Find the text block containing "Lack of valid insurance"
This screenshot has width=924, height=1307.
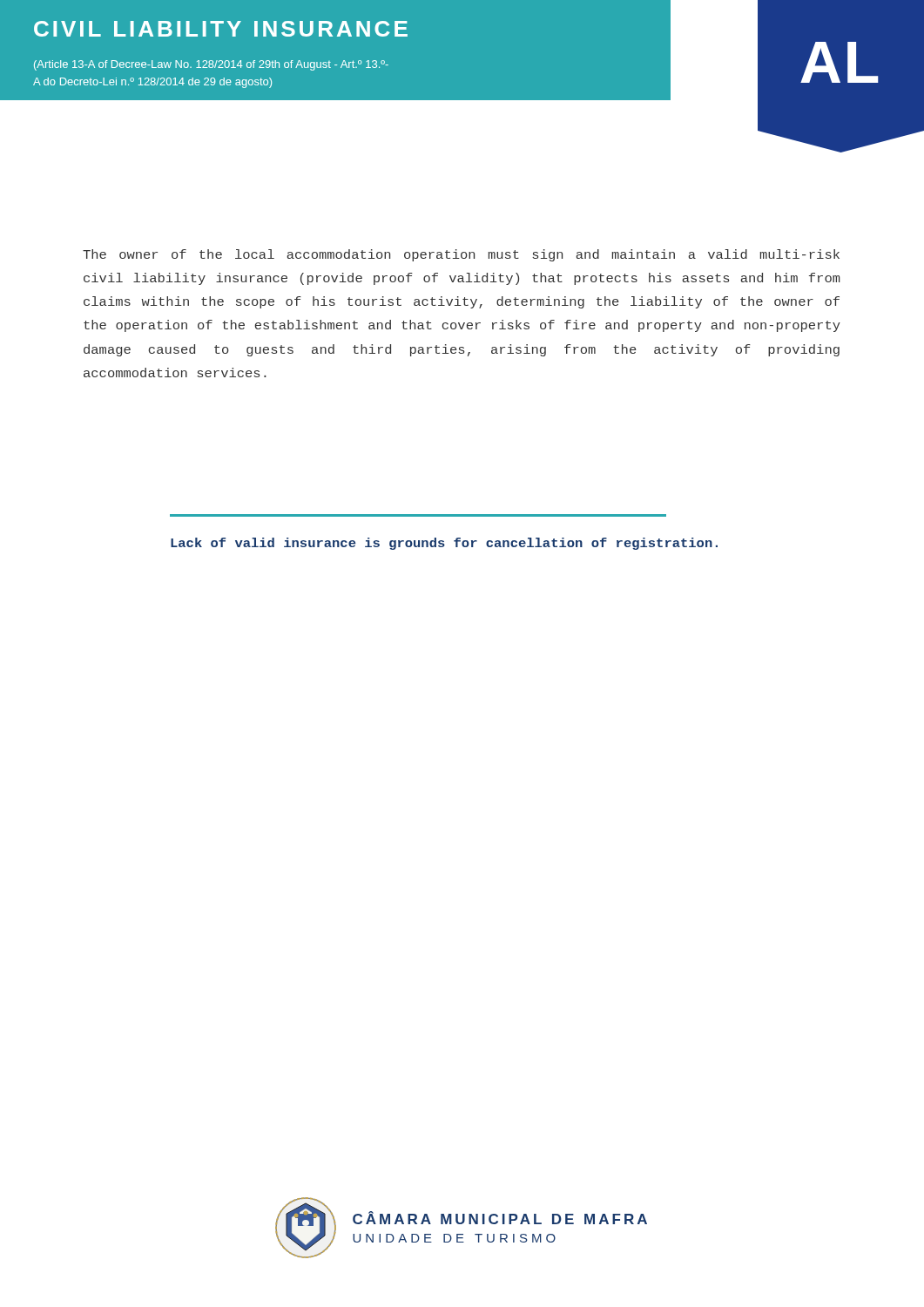(445, 544)
